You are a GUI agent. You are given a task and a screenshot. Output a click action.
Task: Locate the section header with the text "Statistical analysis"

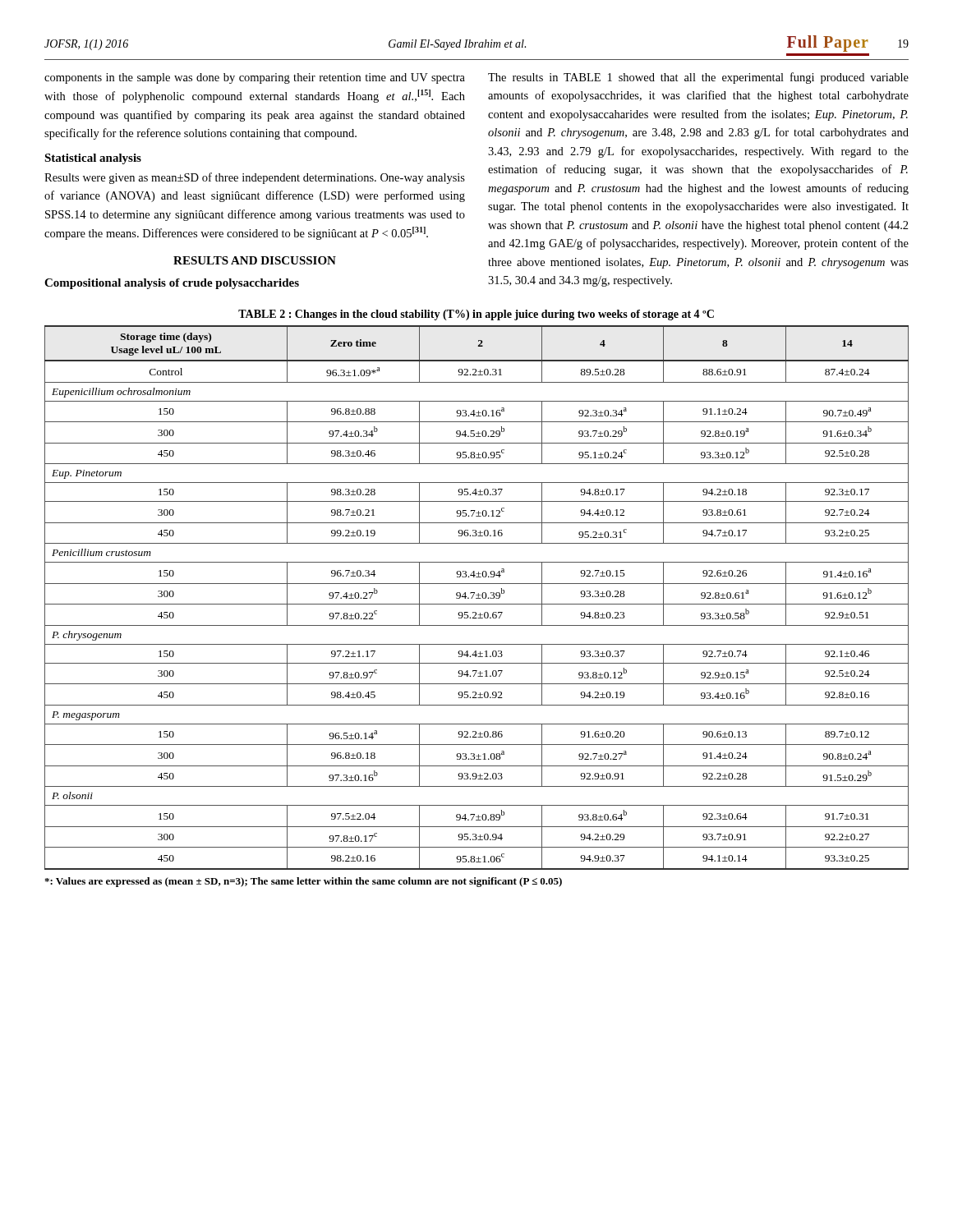(93, 157)
